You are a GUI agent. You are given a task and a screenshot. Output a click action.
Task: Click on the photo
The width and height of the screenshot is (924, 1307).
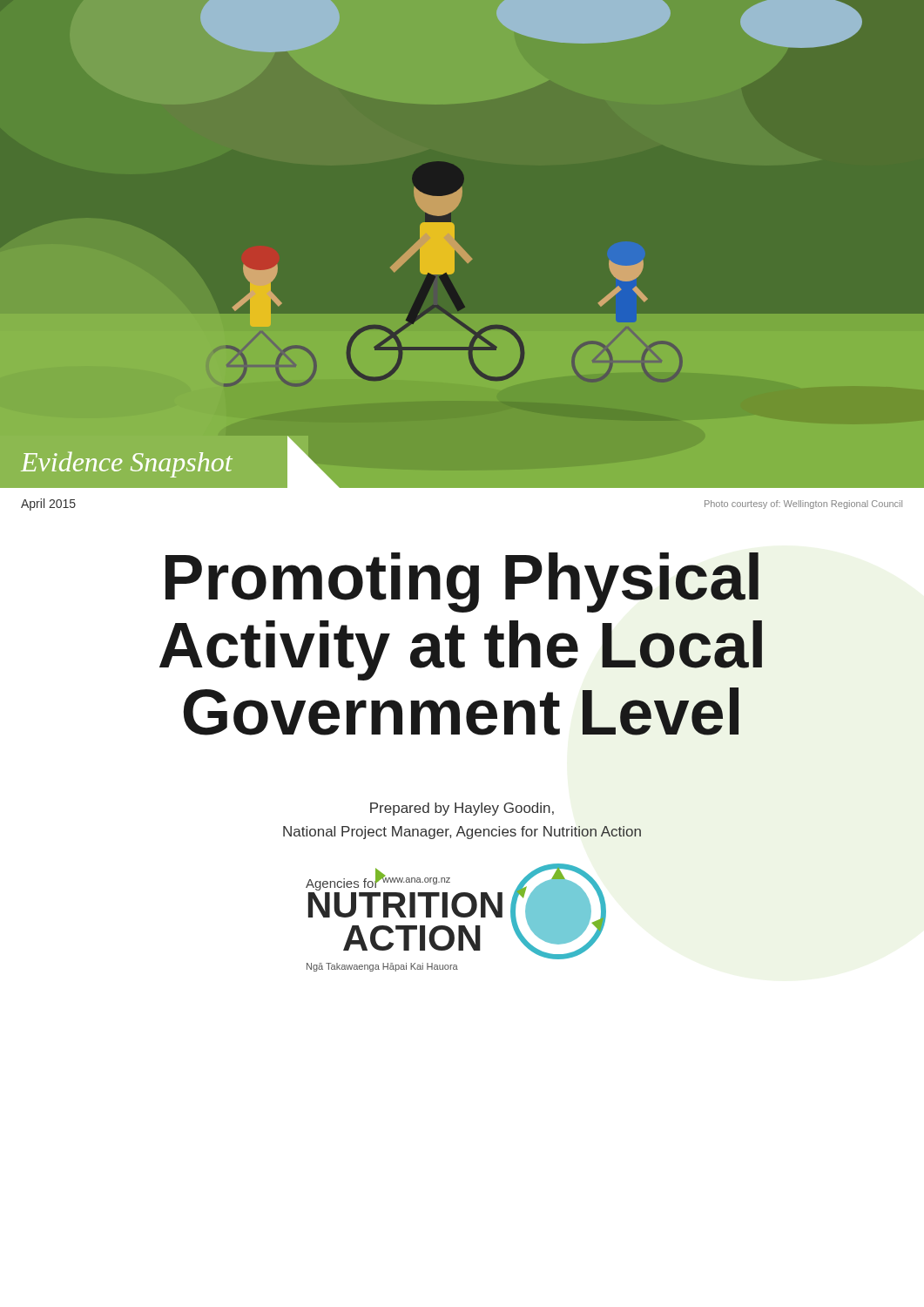[x=462, y=244]
